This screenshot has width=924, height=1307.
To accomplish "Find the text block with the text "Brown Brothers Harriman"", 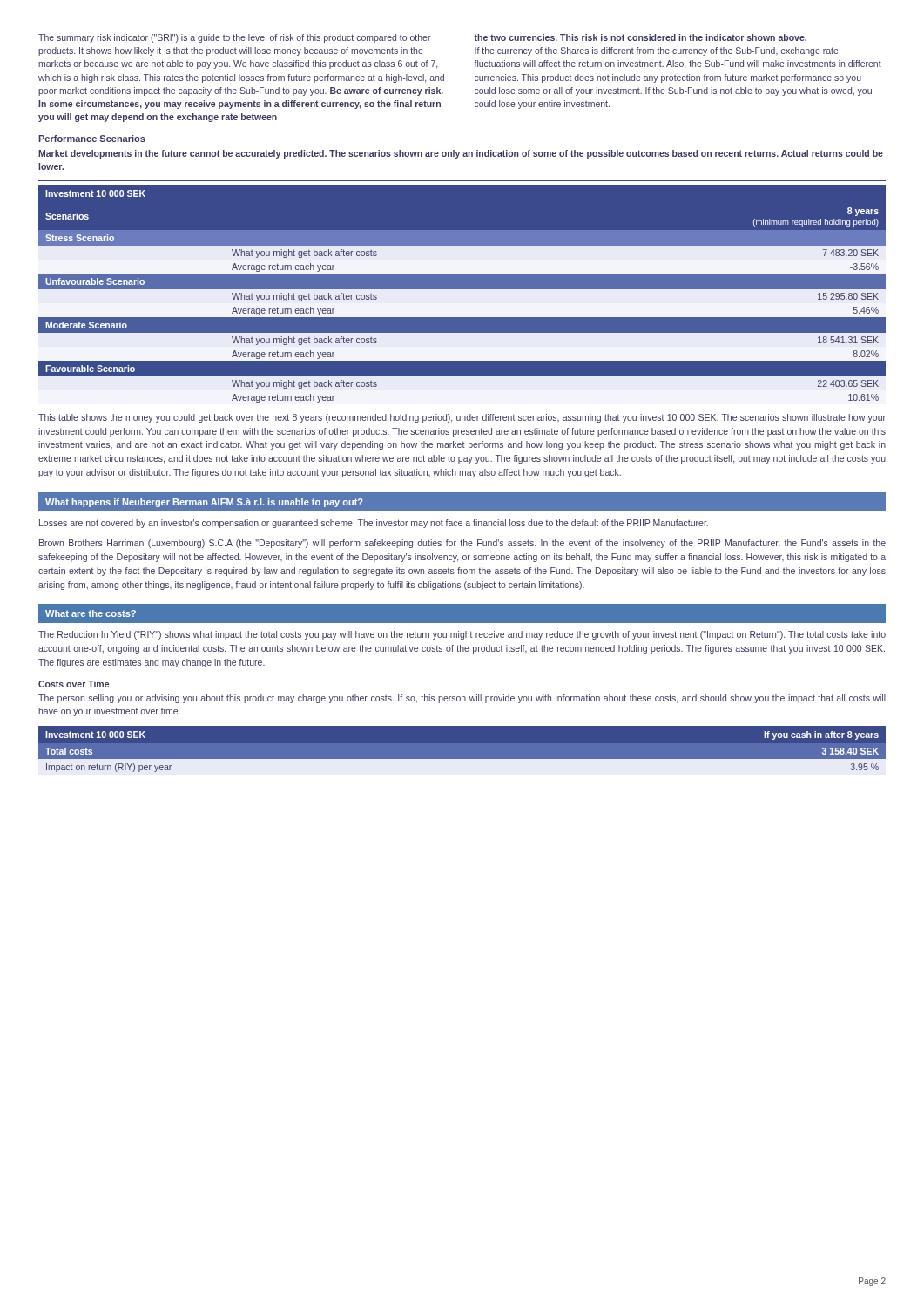I will [x=462, y=564].
